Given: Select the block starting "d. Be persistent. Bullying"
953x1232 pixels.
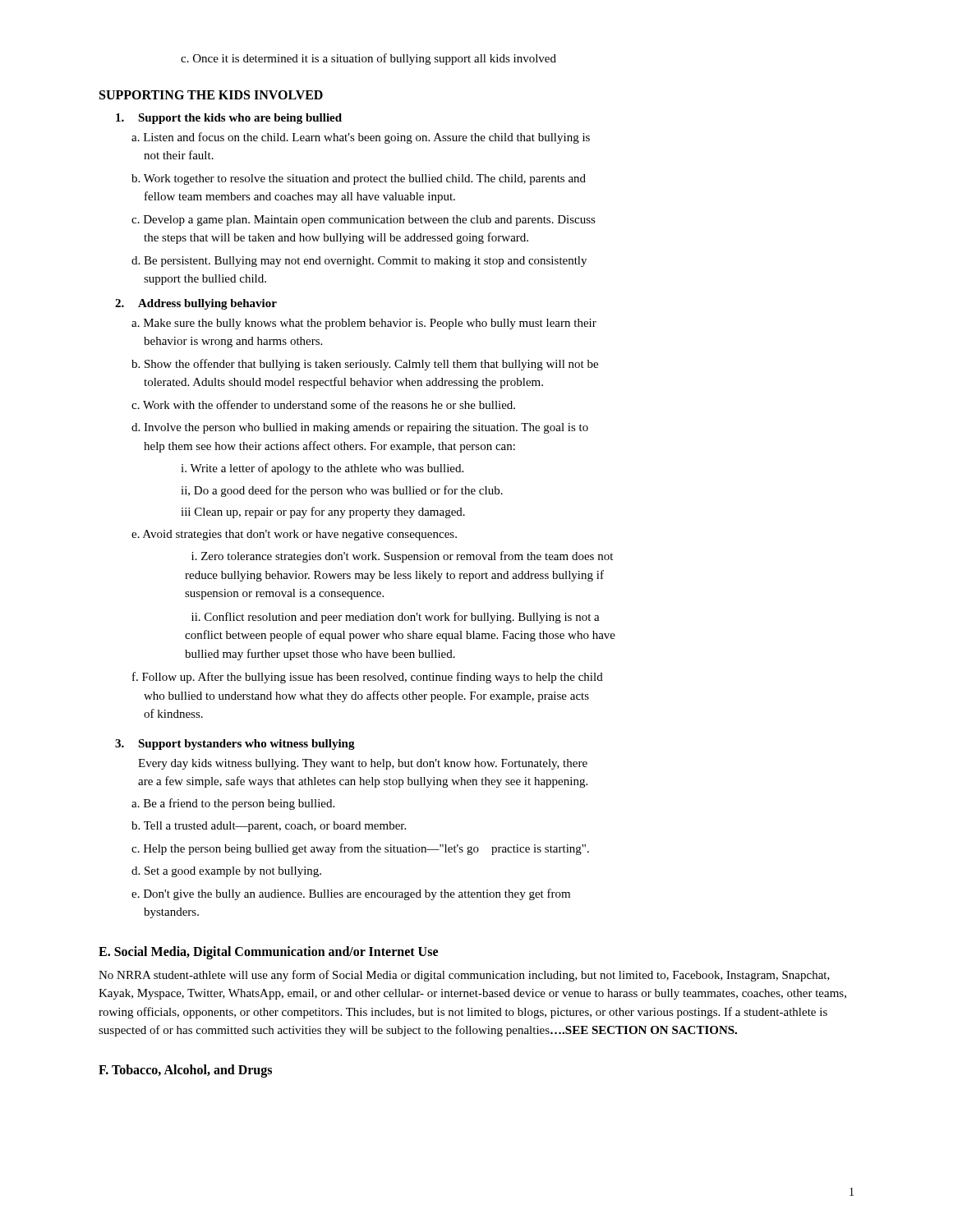Looking at the screenshot, I should pyautogui.click(x=359, y=269).
